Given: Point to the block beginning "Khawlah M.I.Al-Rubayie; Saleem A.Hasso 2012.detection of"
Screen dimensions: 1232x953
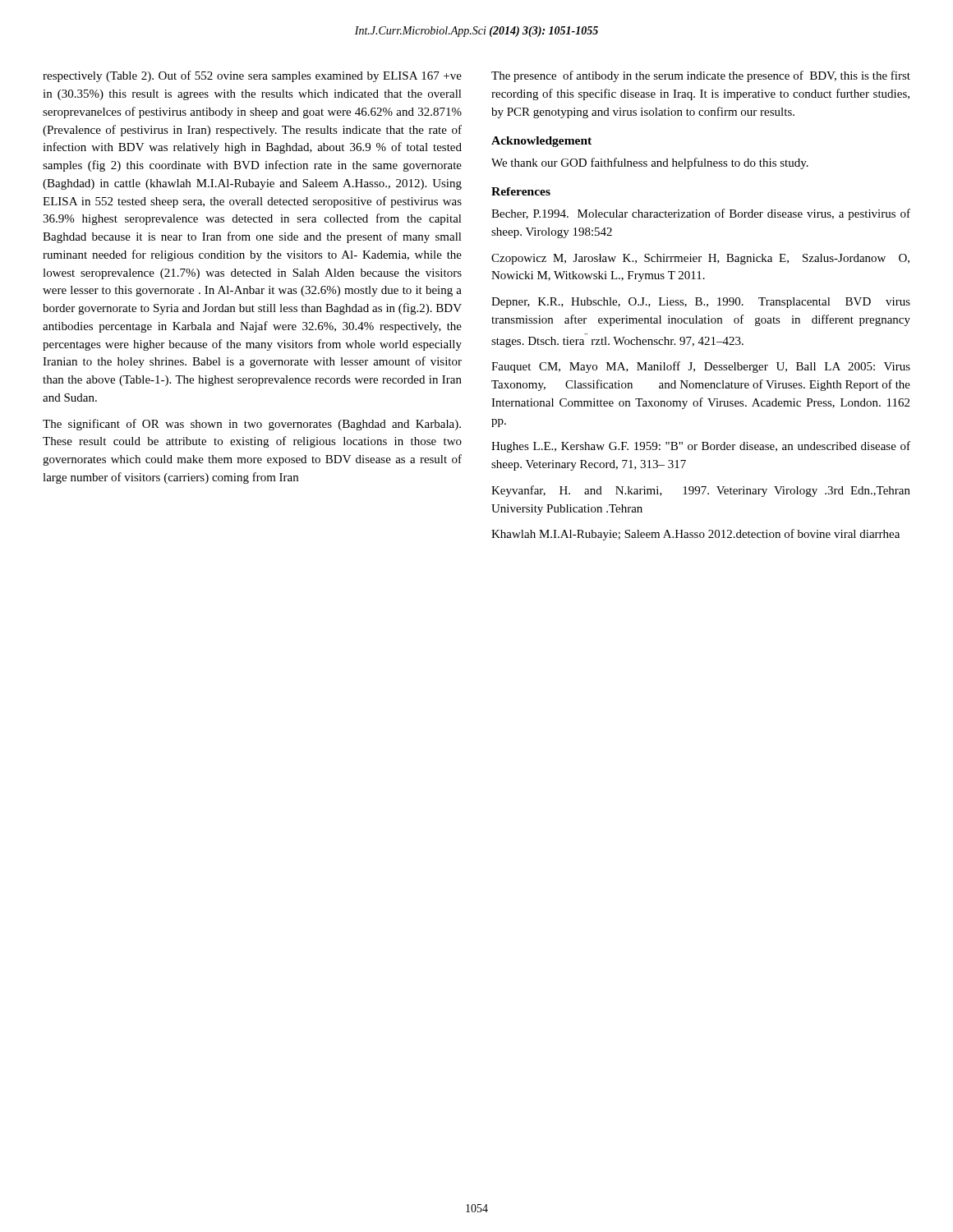Looking at the screenshot, I should [701, 535].
